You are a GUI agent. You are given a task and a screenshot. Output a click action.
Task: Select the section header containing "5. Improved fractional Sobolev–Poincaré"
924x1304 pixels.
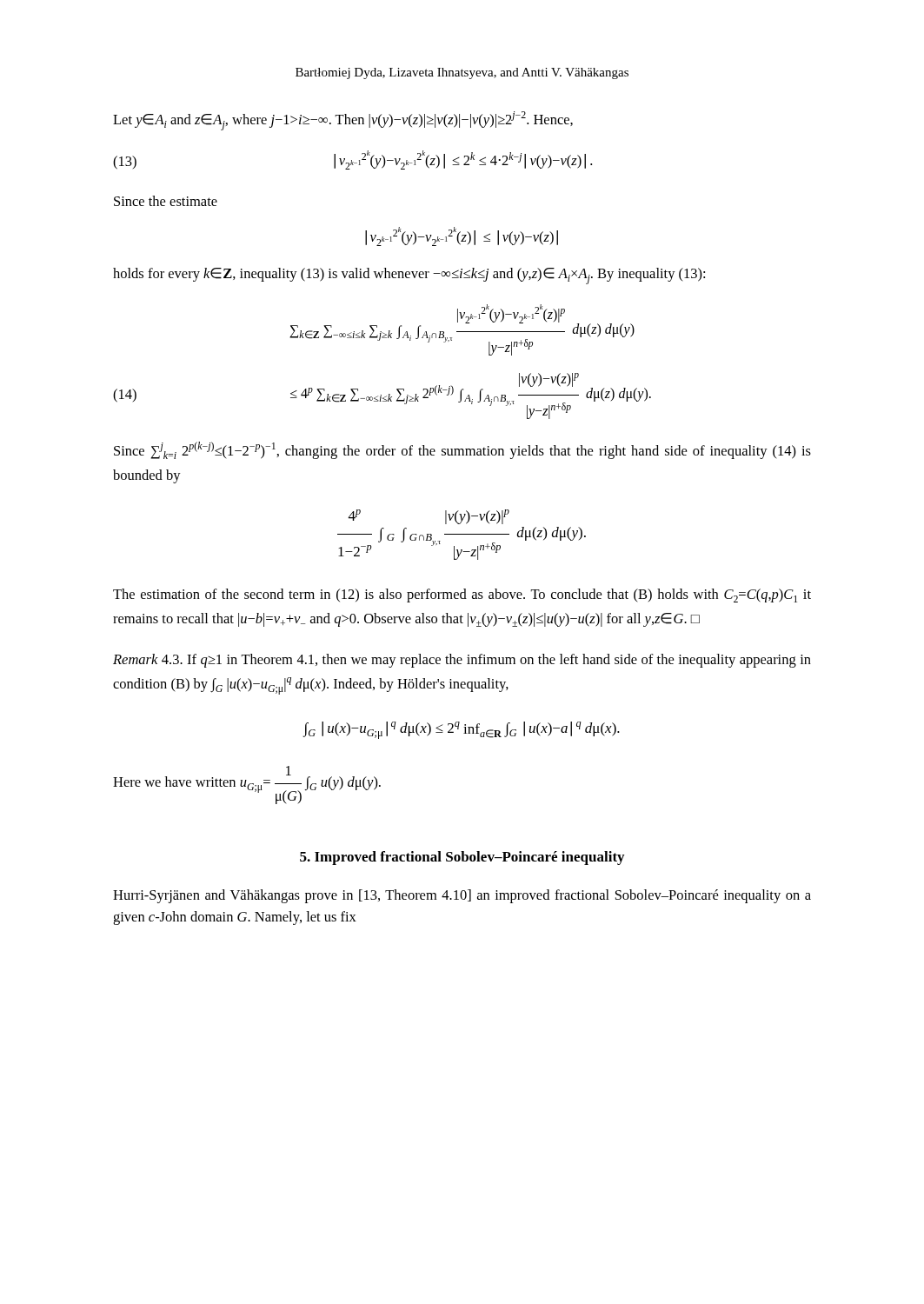coord(462,856)
